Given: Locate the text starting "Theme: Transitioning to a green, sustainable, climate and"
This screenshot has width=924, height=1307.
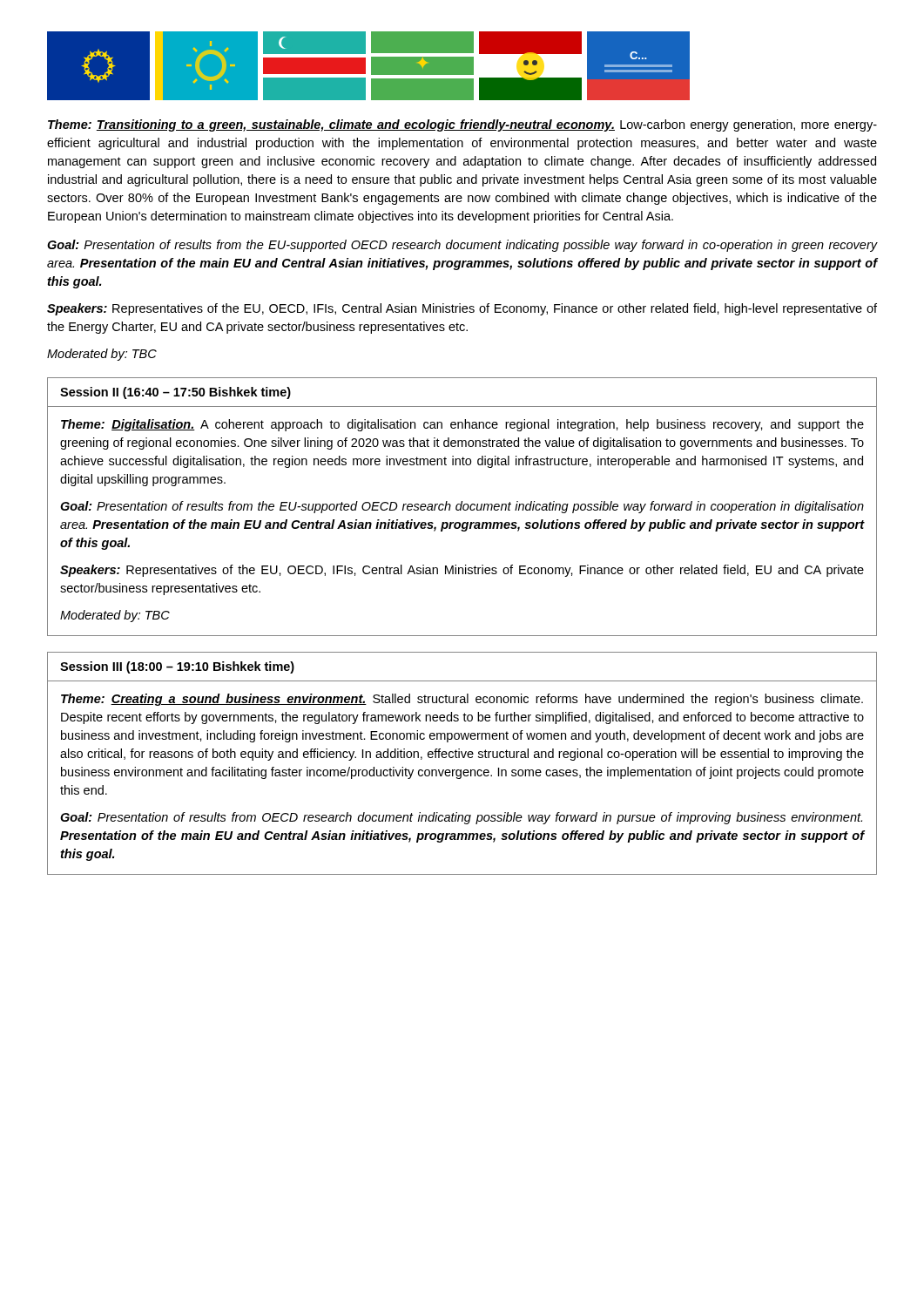Looking at the screenshot, I should tap(462, 171).
